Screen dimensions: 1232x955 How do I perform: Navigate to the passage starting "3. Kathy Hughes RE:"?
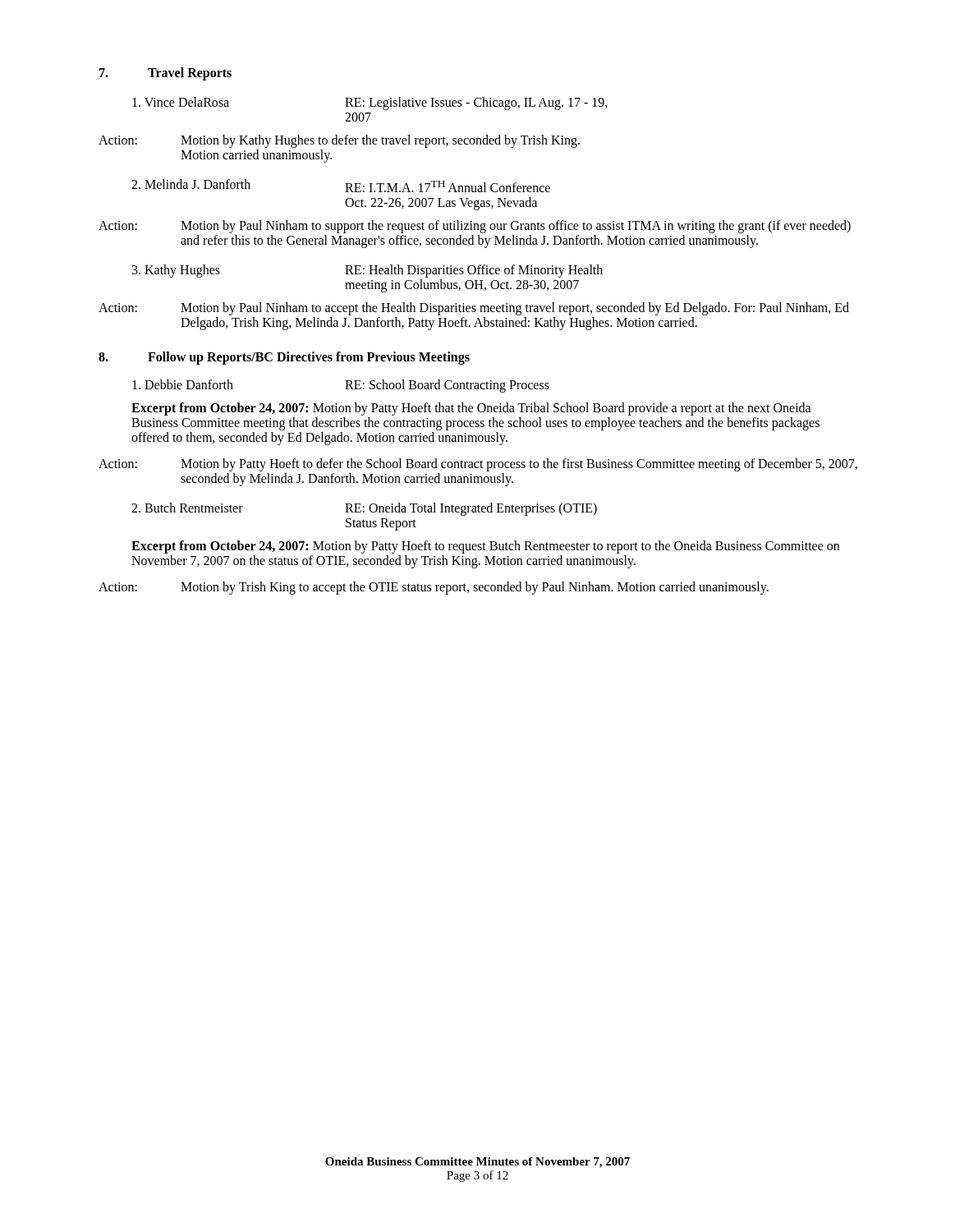(502, 278)
